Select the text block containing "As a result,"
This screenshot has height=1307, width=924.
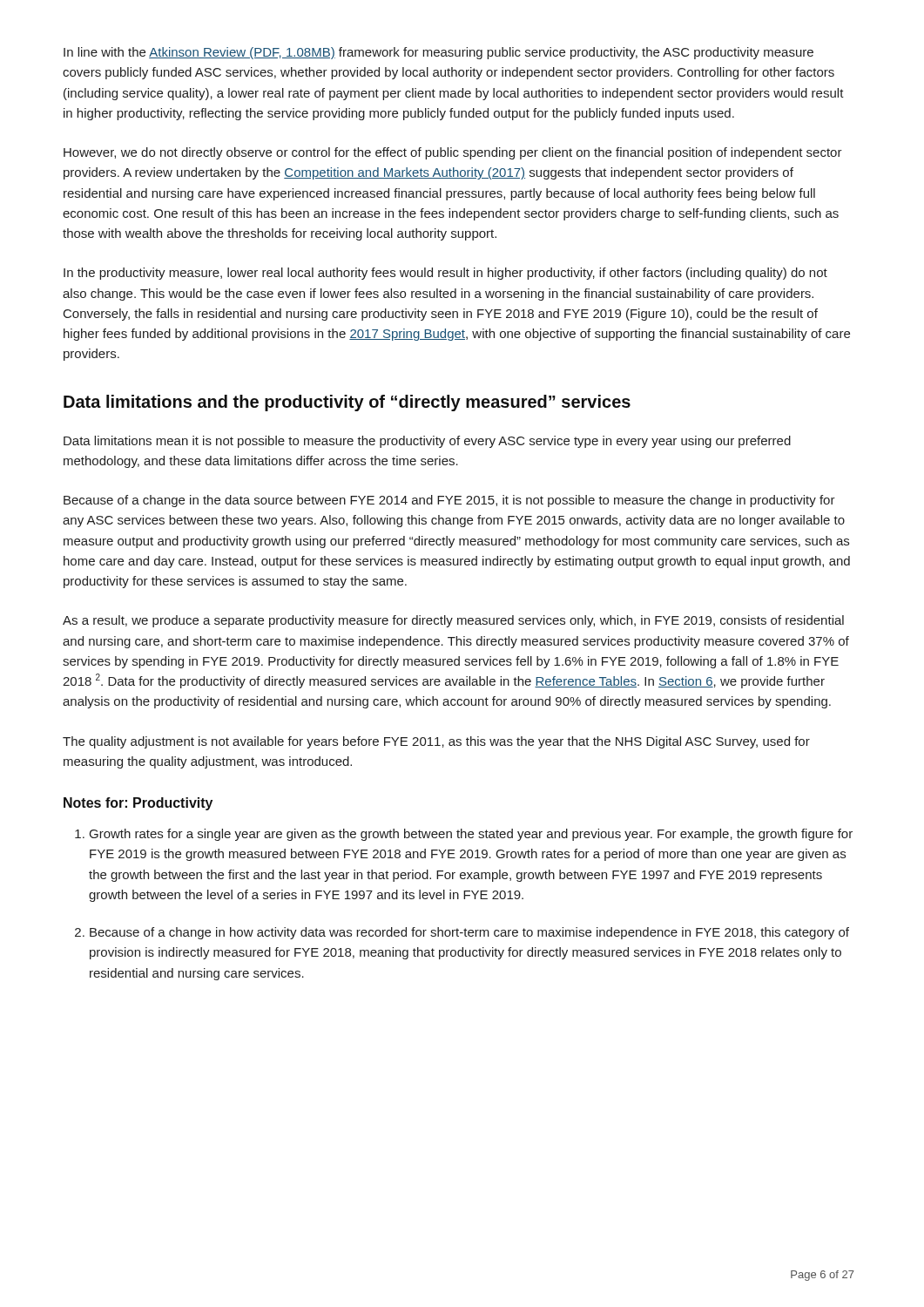[459, 661]
